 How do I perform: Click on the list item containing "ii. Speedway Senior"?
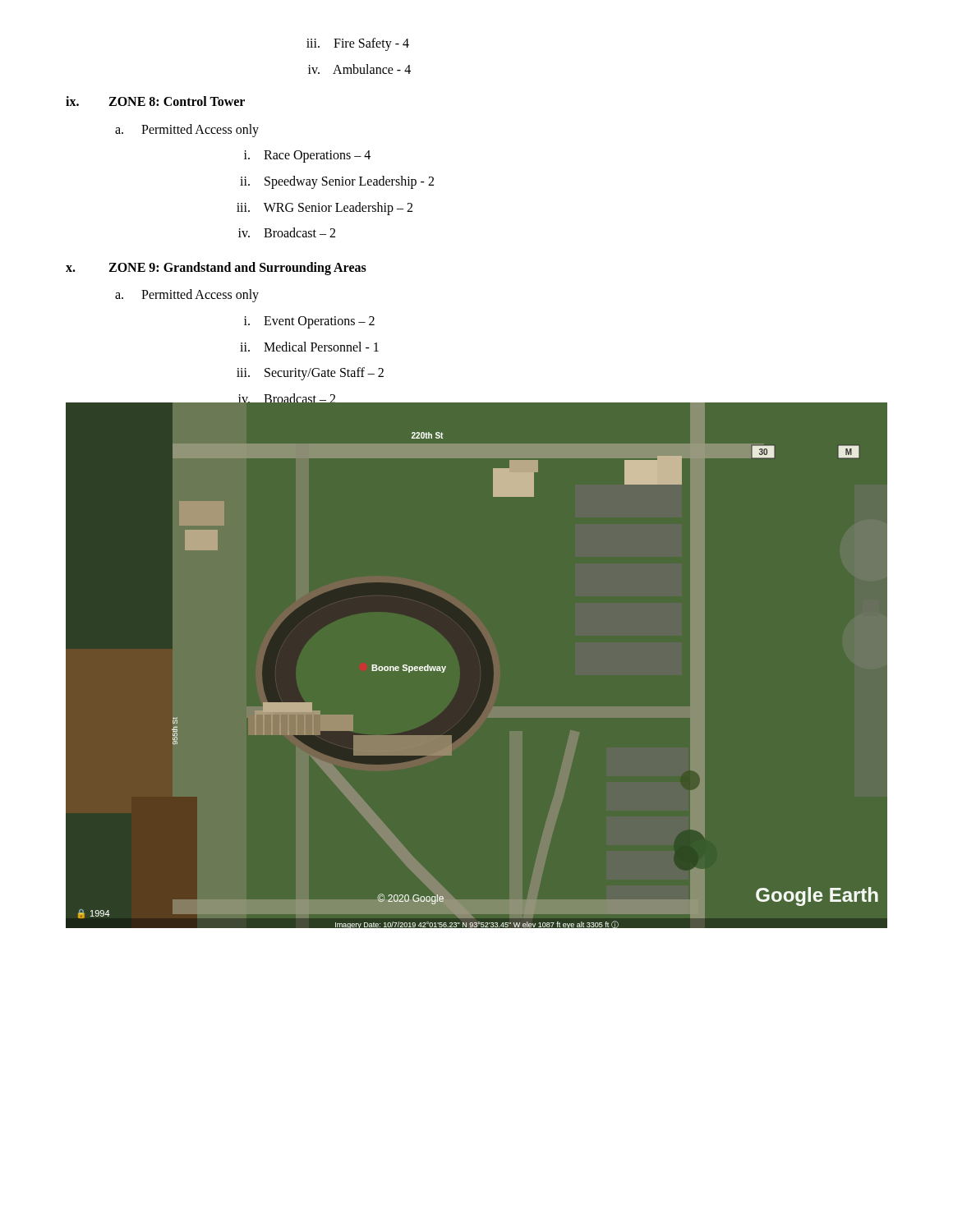(332, 181)
